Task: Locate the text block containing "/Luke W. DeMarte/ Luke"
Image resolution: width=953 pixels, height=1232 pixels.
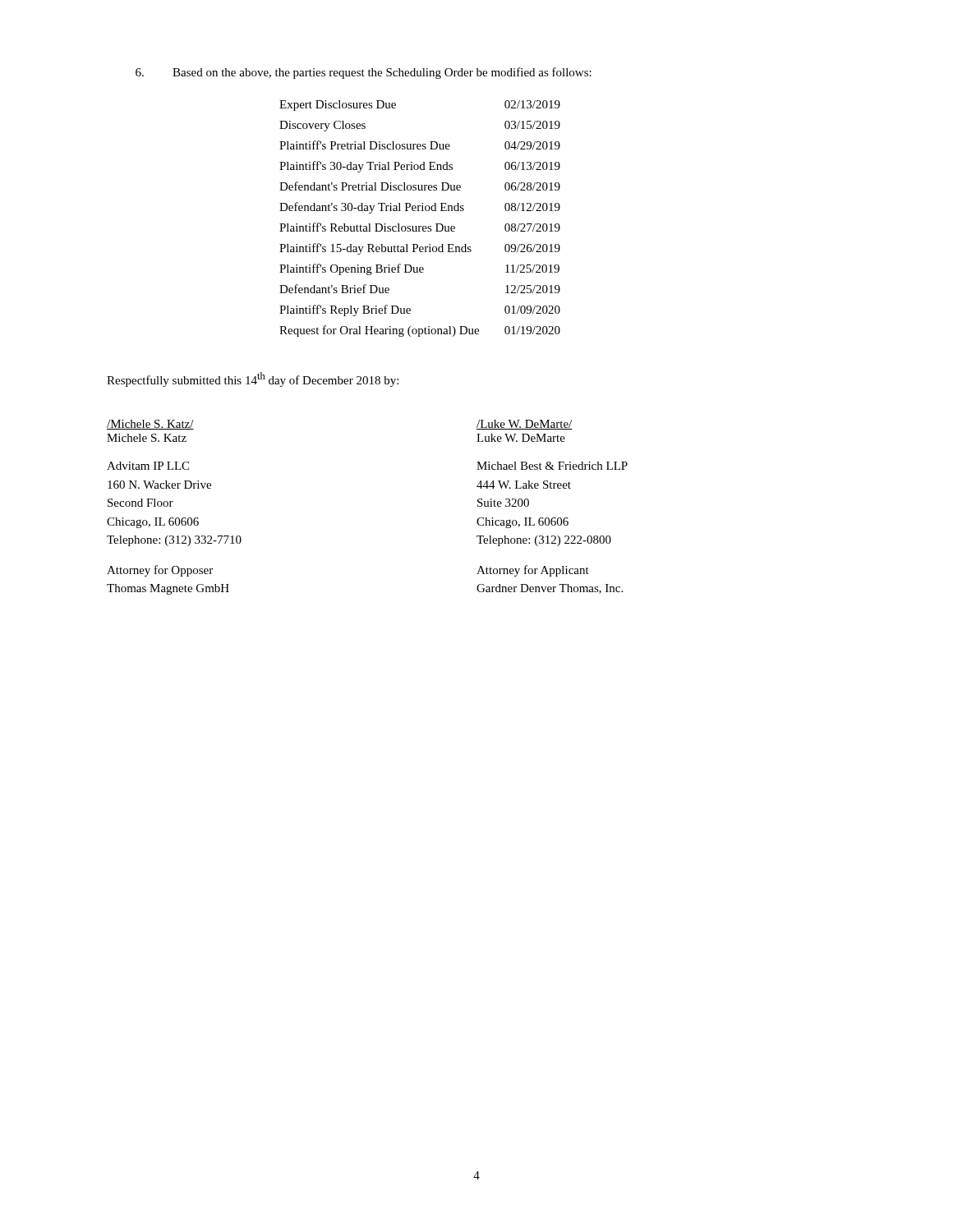Action: coord(525,425)
